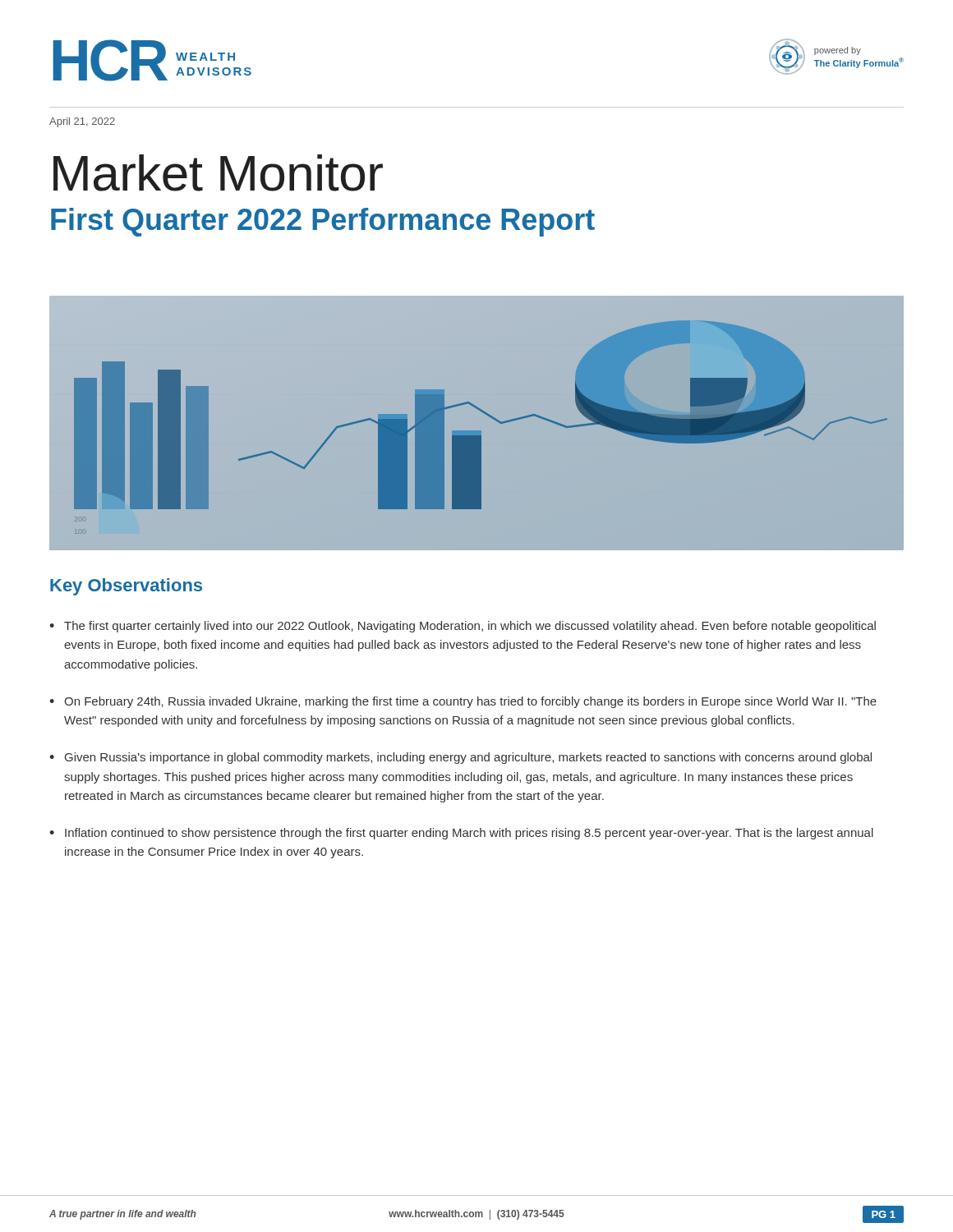Image resolution: width=953 pixels, height=1232 pixels.
Task: Click on the title that reads "Market Monitor"
Action: point(216,173)
